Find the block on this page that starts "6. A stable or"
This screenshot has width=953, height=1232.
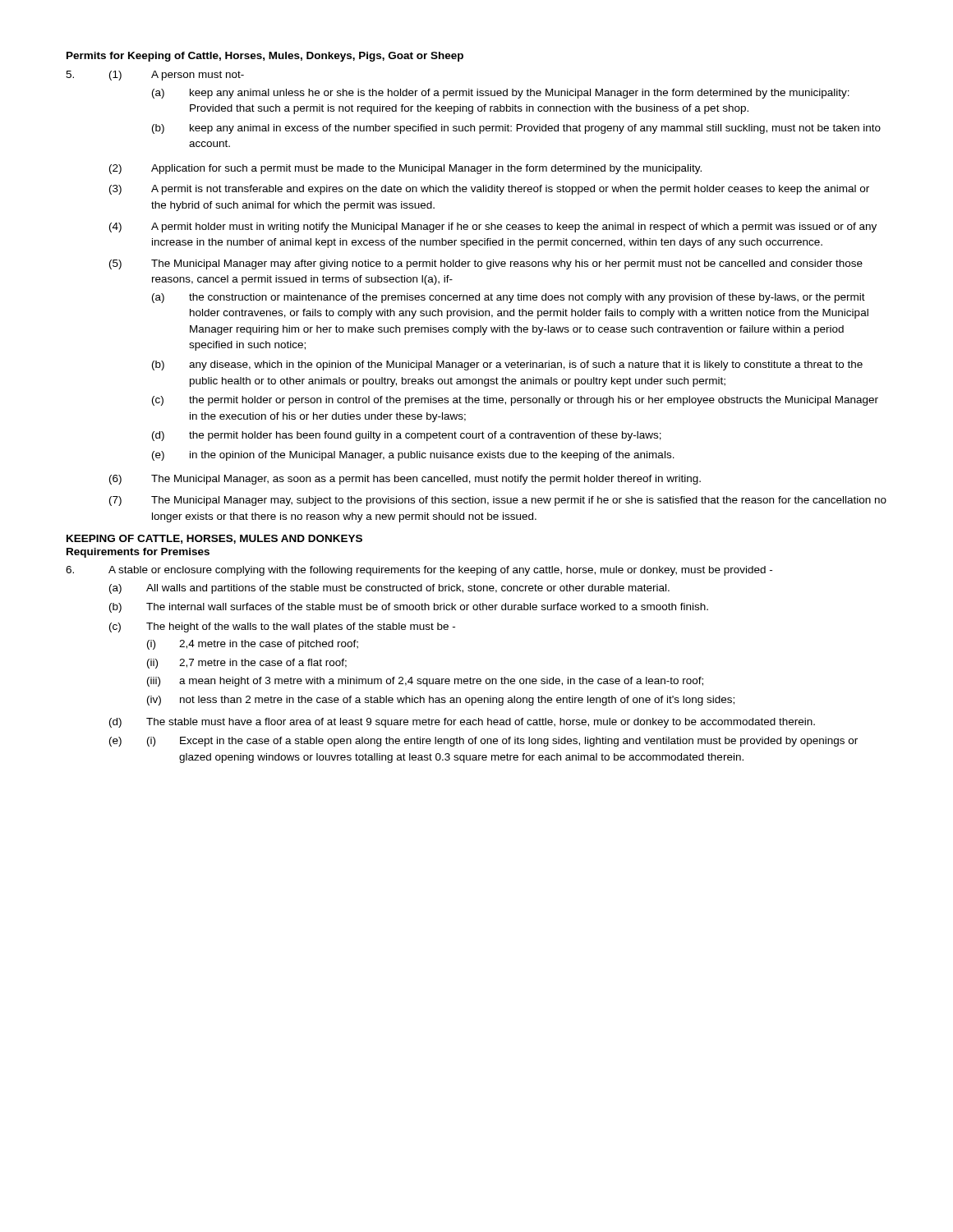pyautogui.click(x=419, y=571)
